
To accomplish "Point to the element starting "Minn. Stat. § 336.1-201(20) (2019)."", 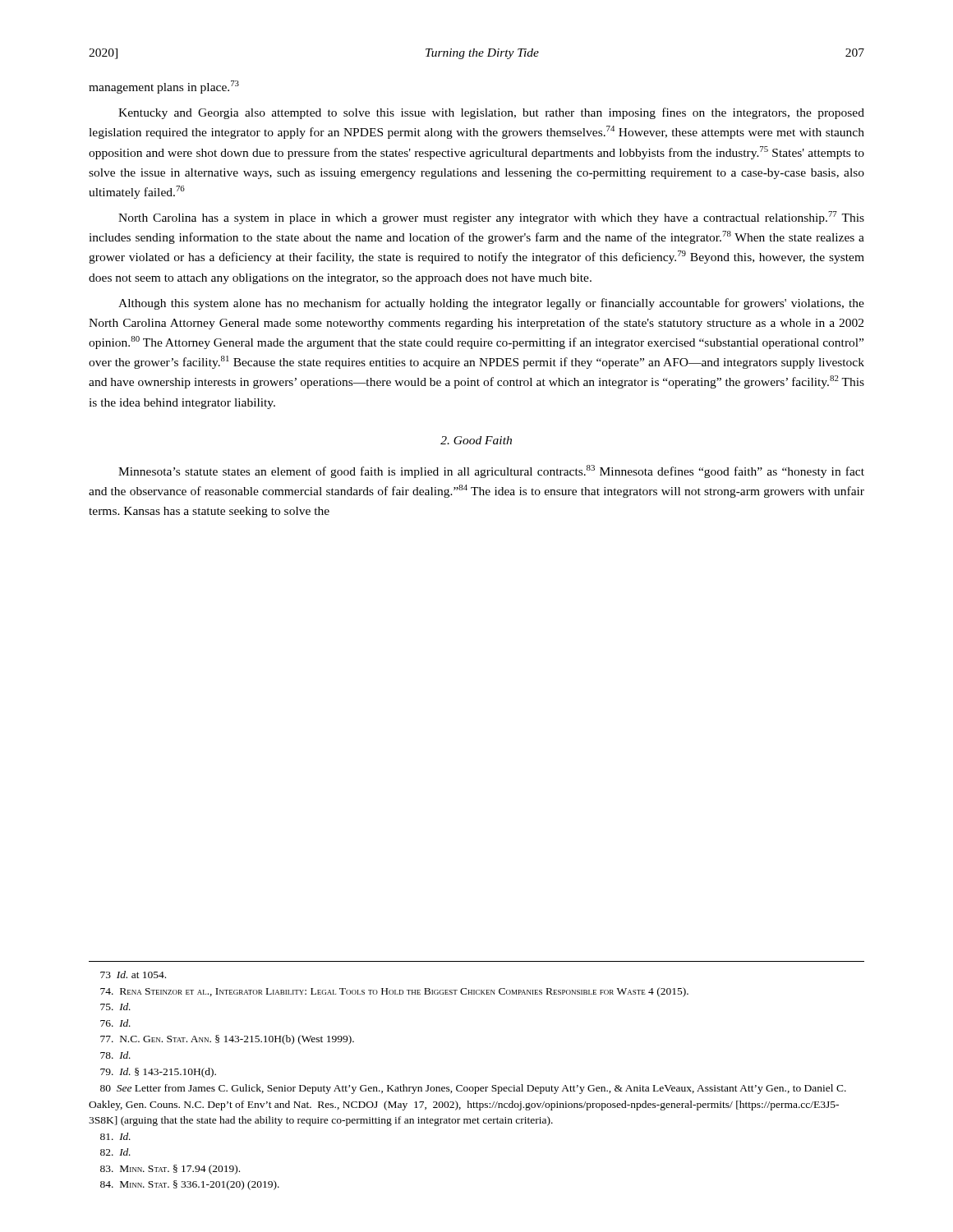I will tap(184, 1184).
